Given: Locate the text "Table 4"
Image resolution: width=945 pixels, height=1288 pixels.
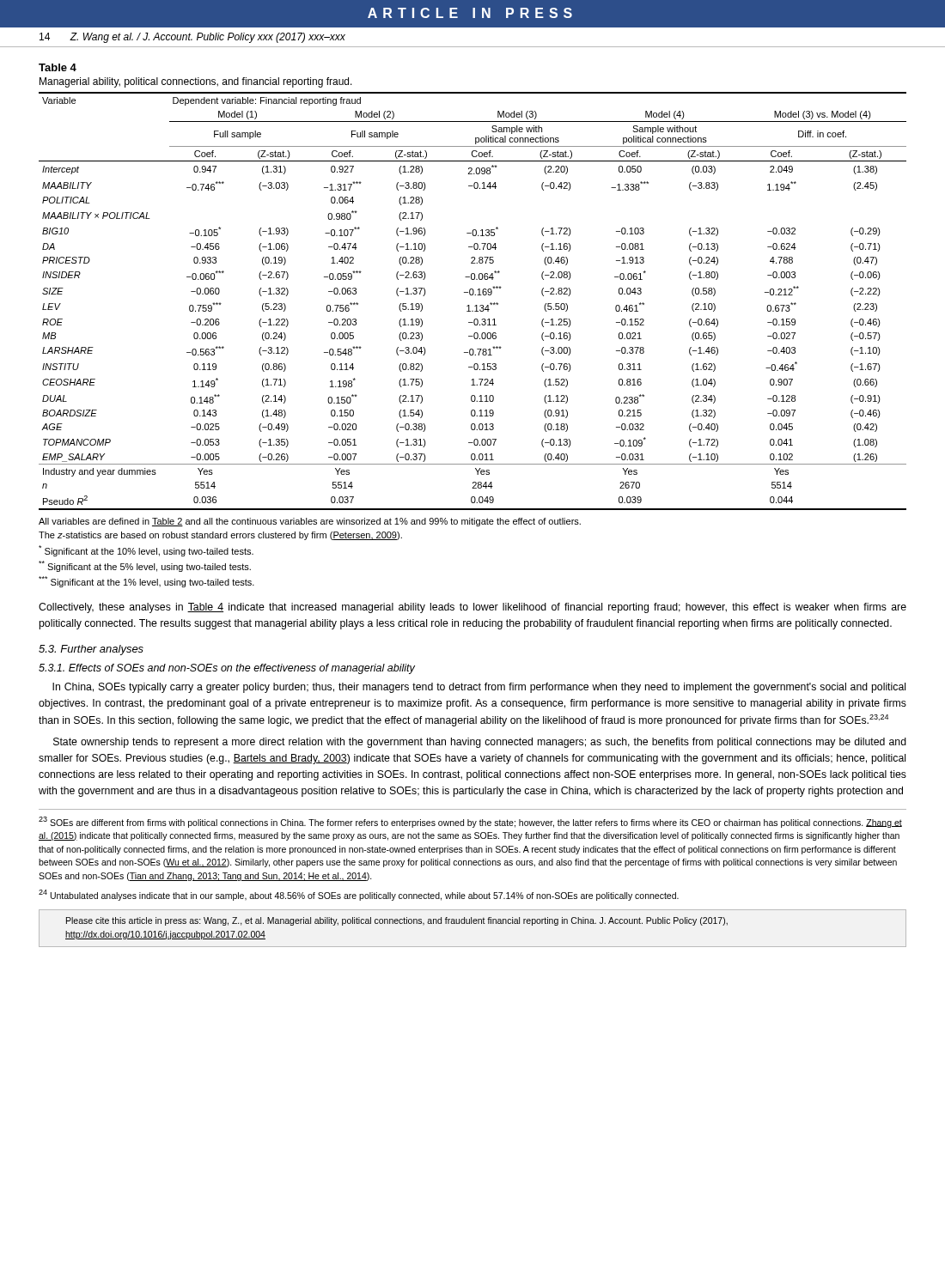Looking at the screenshot, I should [58, 67].
